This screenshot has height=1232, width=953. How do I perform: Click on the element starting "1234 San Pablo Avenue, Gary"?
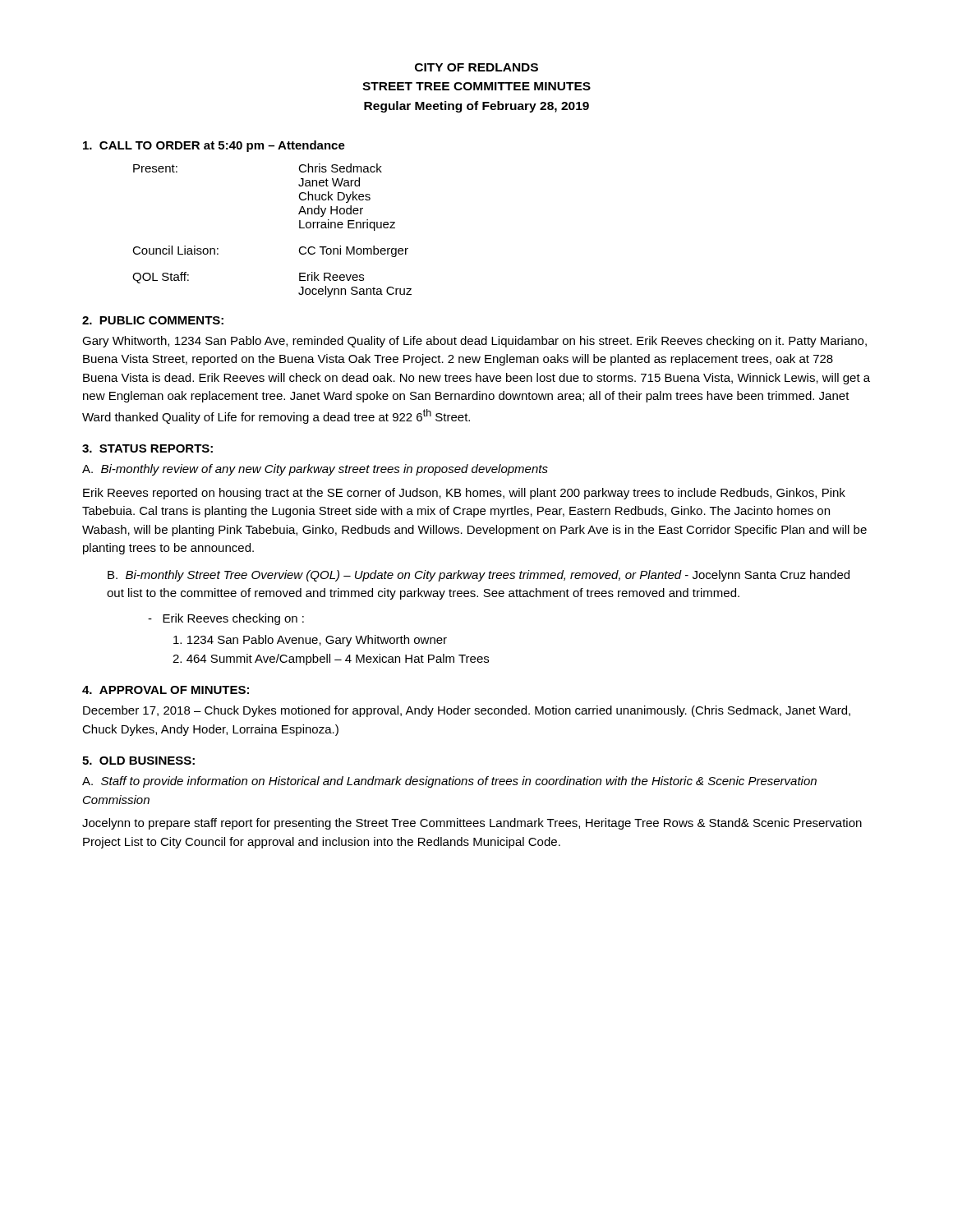[x=310, y=640]
